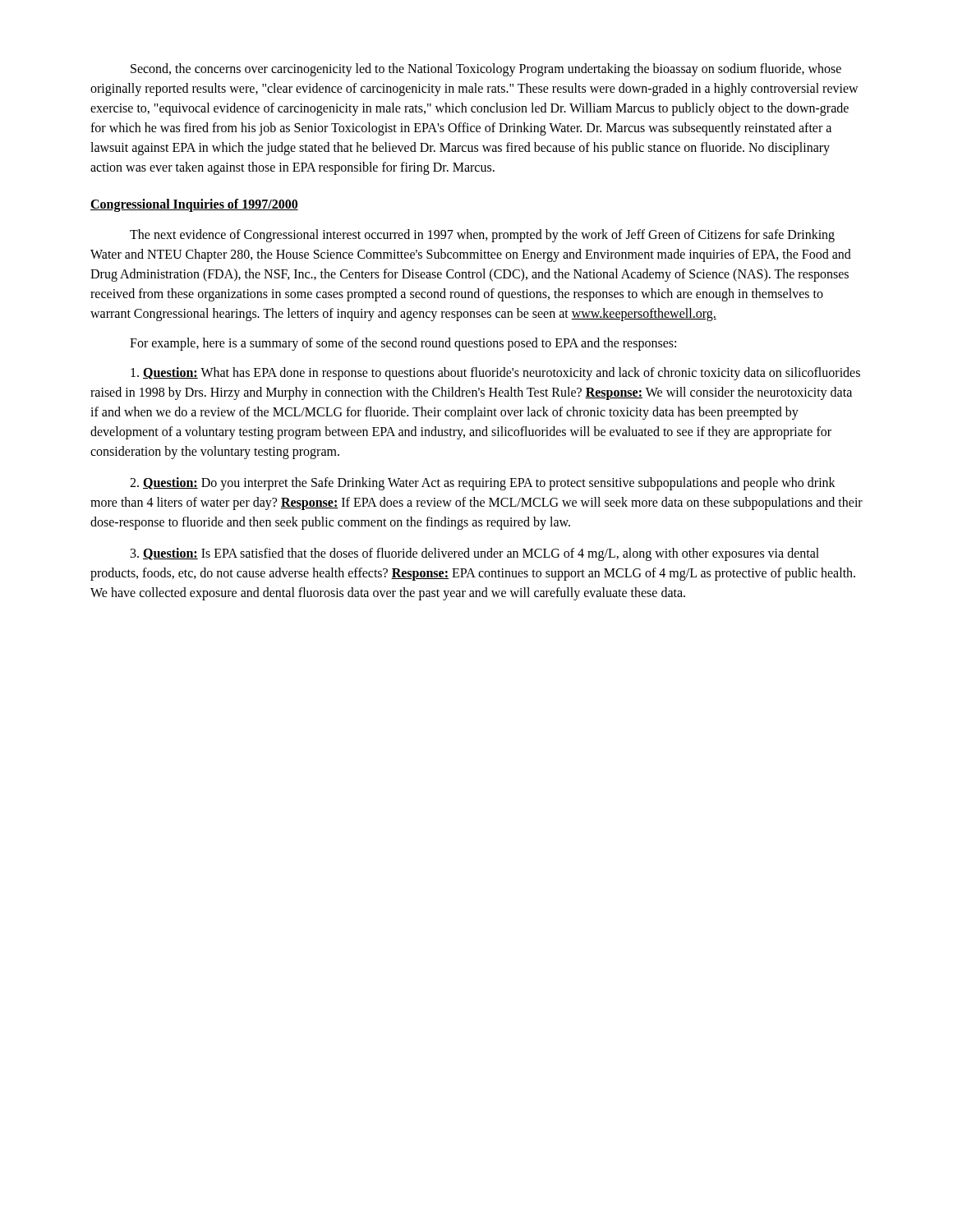The height and width of the screenshot is (1232, 953).
Task: Select the region starting "For example, here is"
Action: (x=476, y=343)
